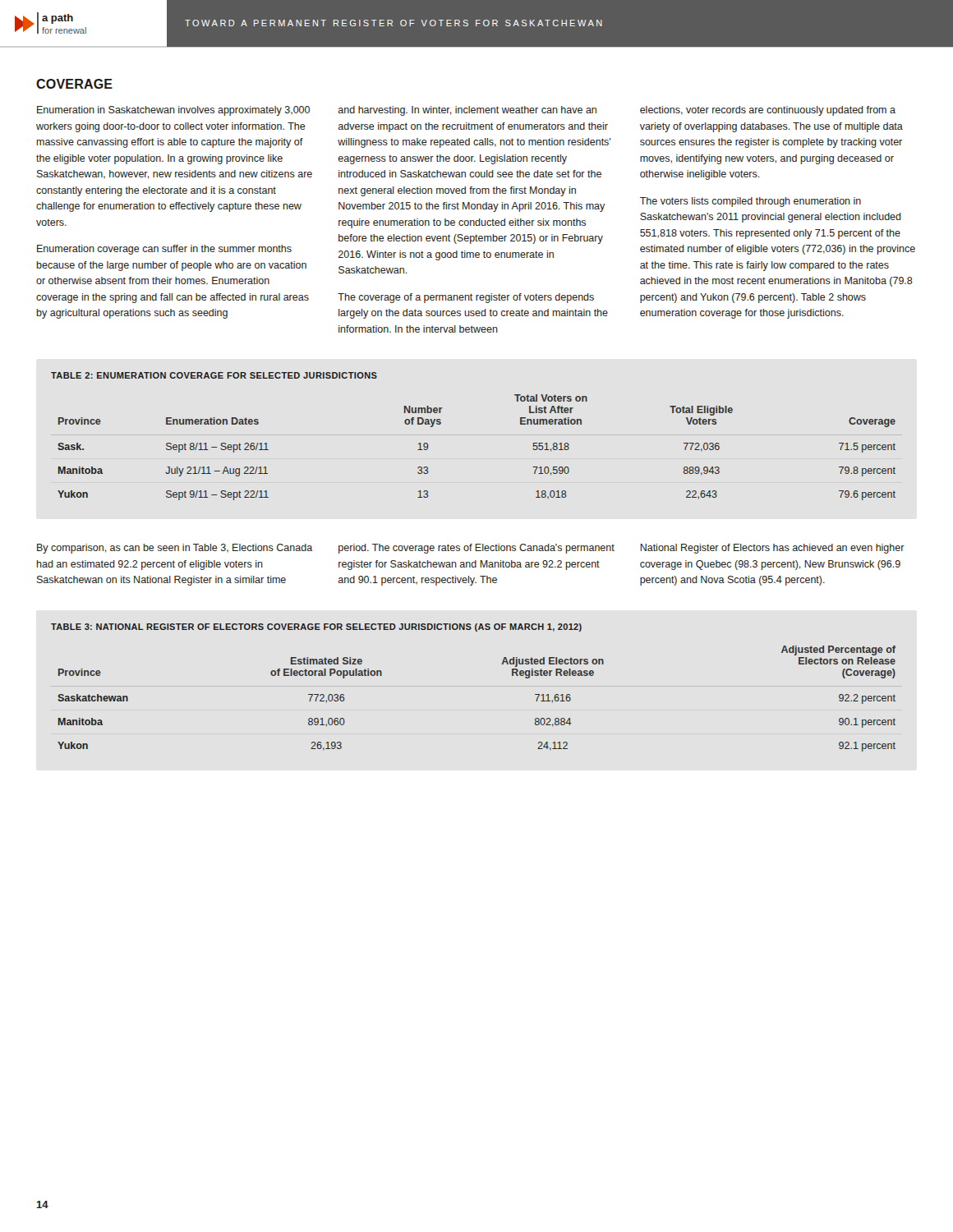This screenshot has height=1232, width=953.
Task: Find the passage starting "elections, voter records are continuously updated"
Action: click(x=778, y=212)
